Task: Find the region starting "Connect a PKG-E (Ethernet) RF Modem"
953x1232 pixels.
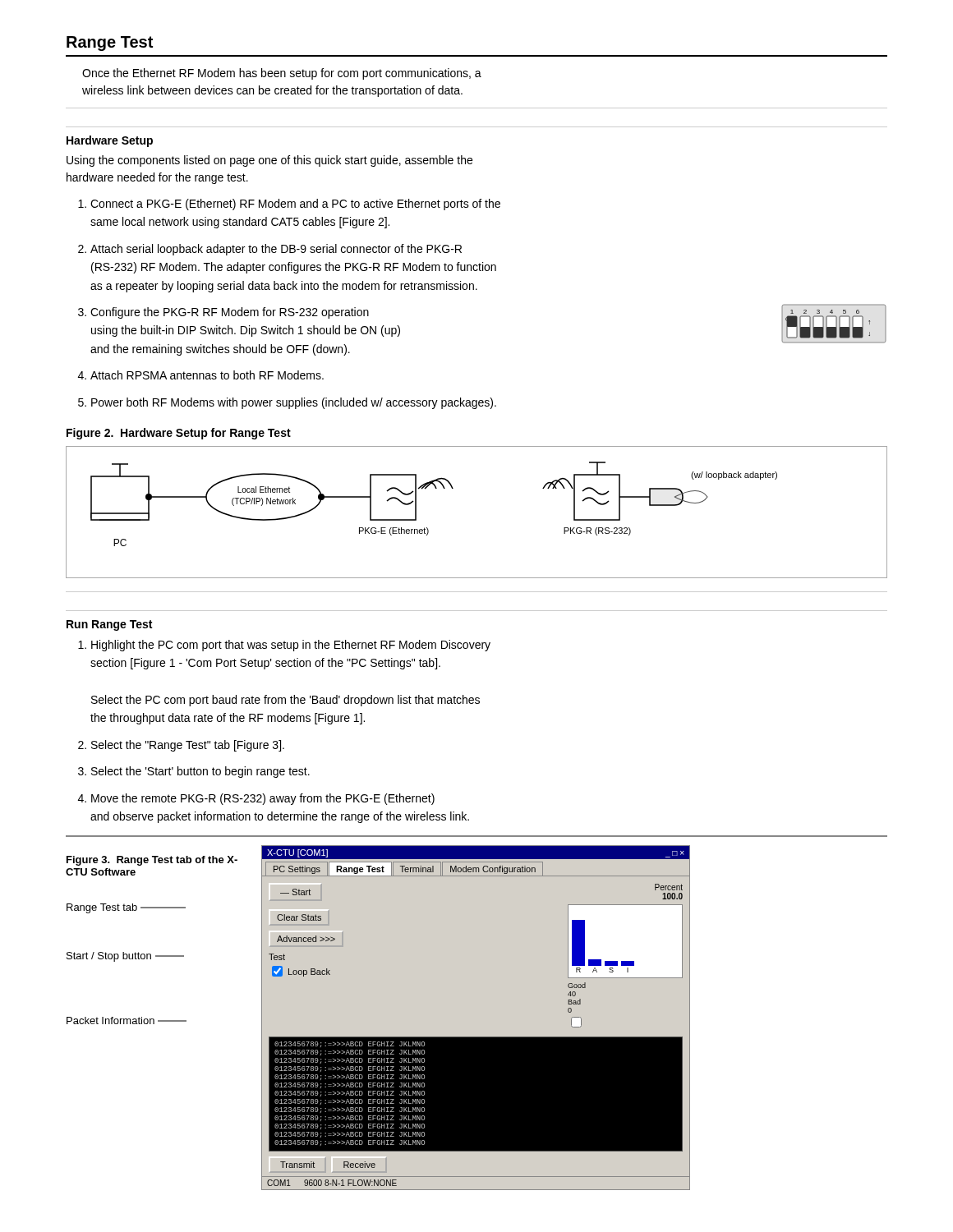Action: (x=296, y=213)
